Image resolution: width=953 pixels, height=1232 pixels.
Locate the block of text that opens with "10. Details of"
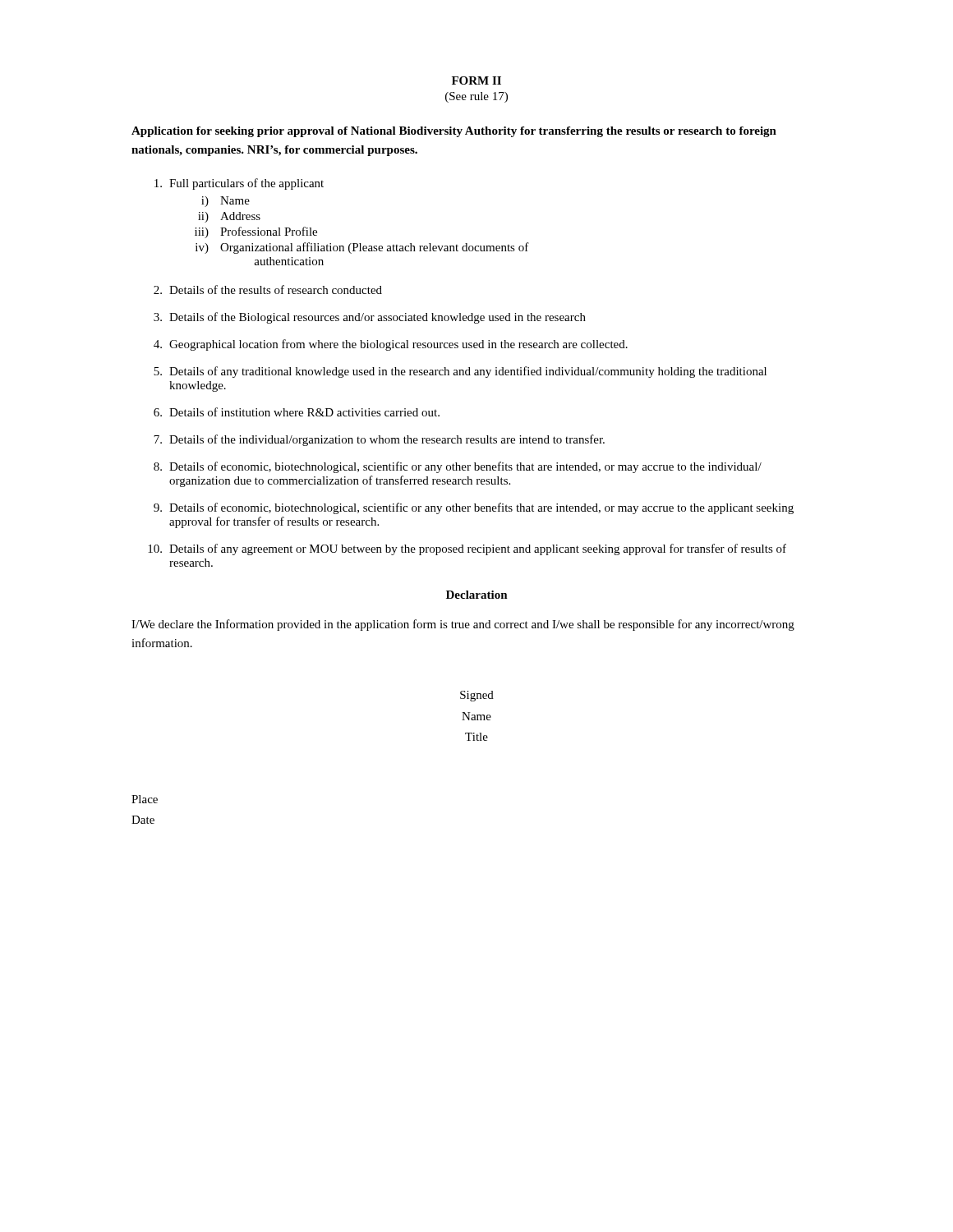click(476, 556)
